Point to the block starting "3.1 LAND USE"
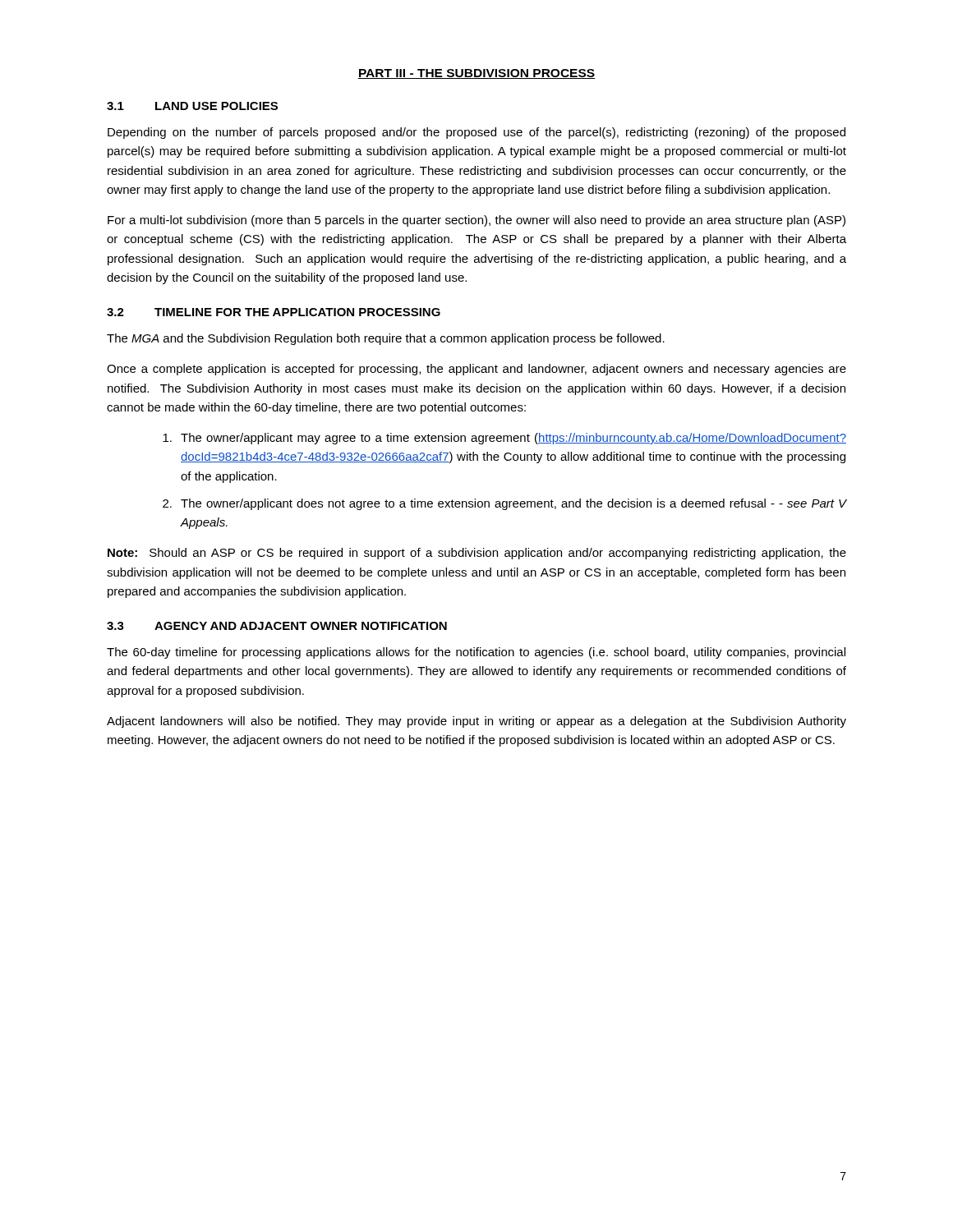This screenshot has height=1232, width=953. [193, 106]
